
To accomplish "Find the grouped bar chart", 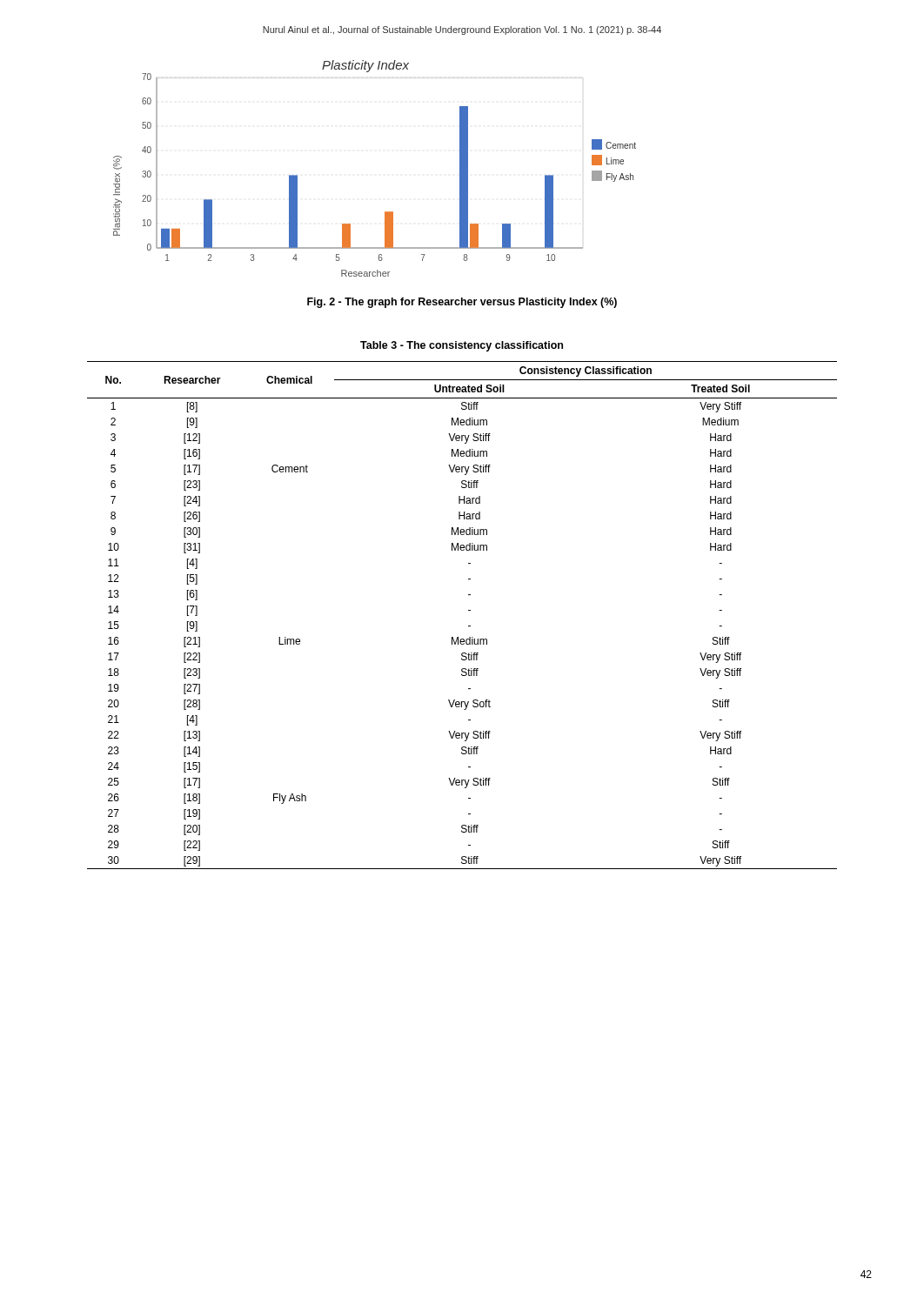I will pyautogui.click(x=400, y=171).
